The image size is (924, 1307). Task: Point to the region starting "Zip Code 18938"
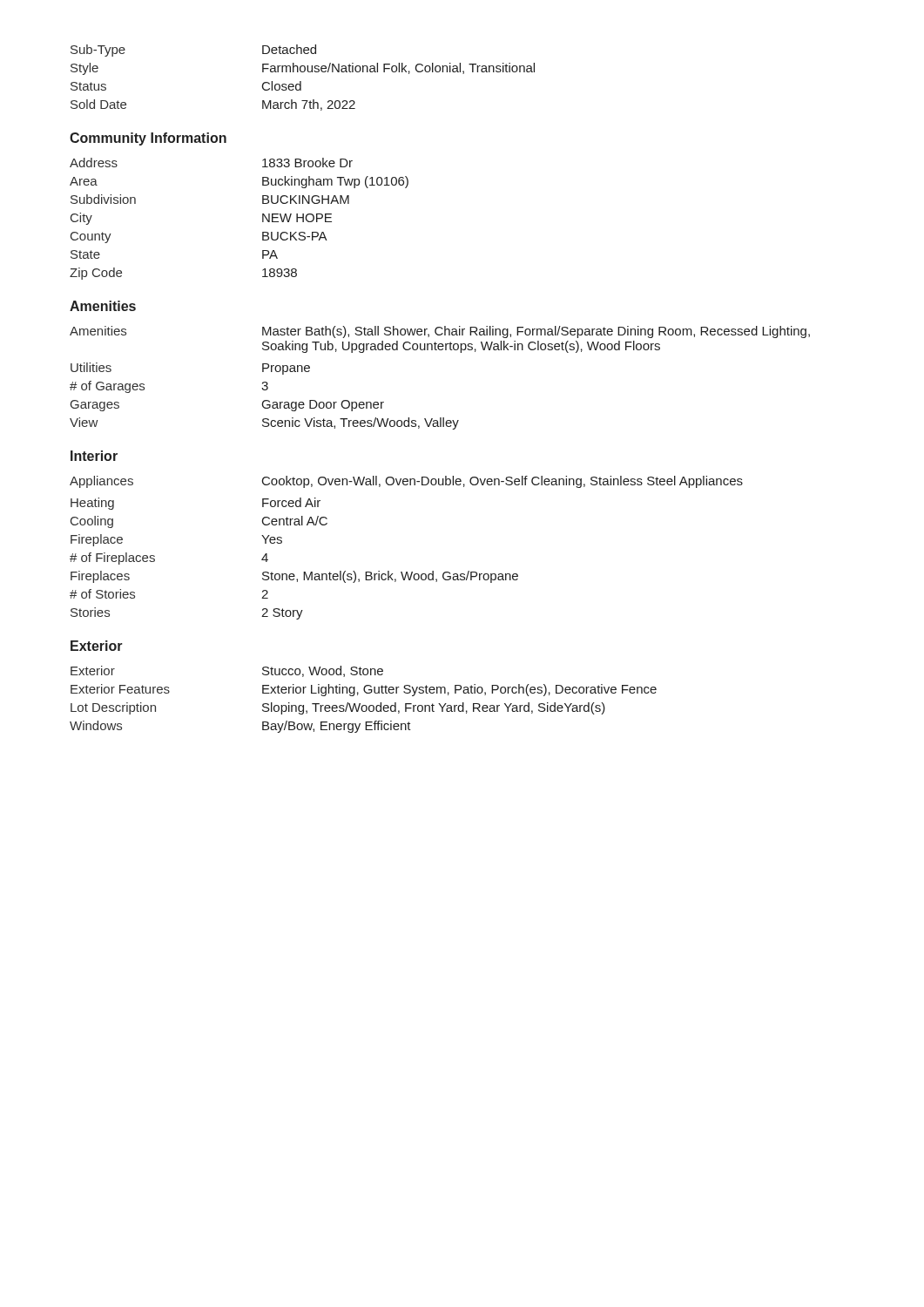(x=96, y=276)
